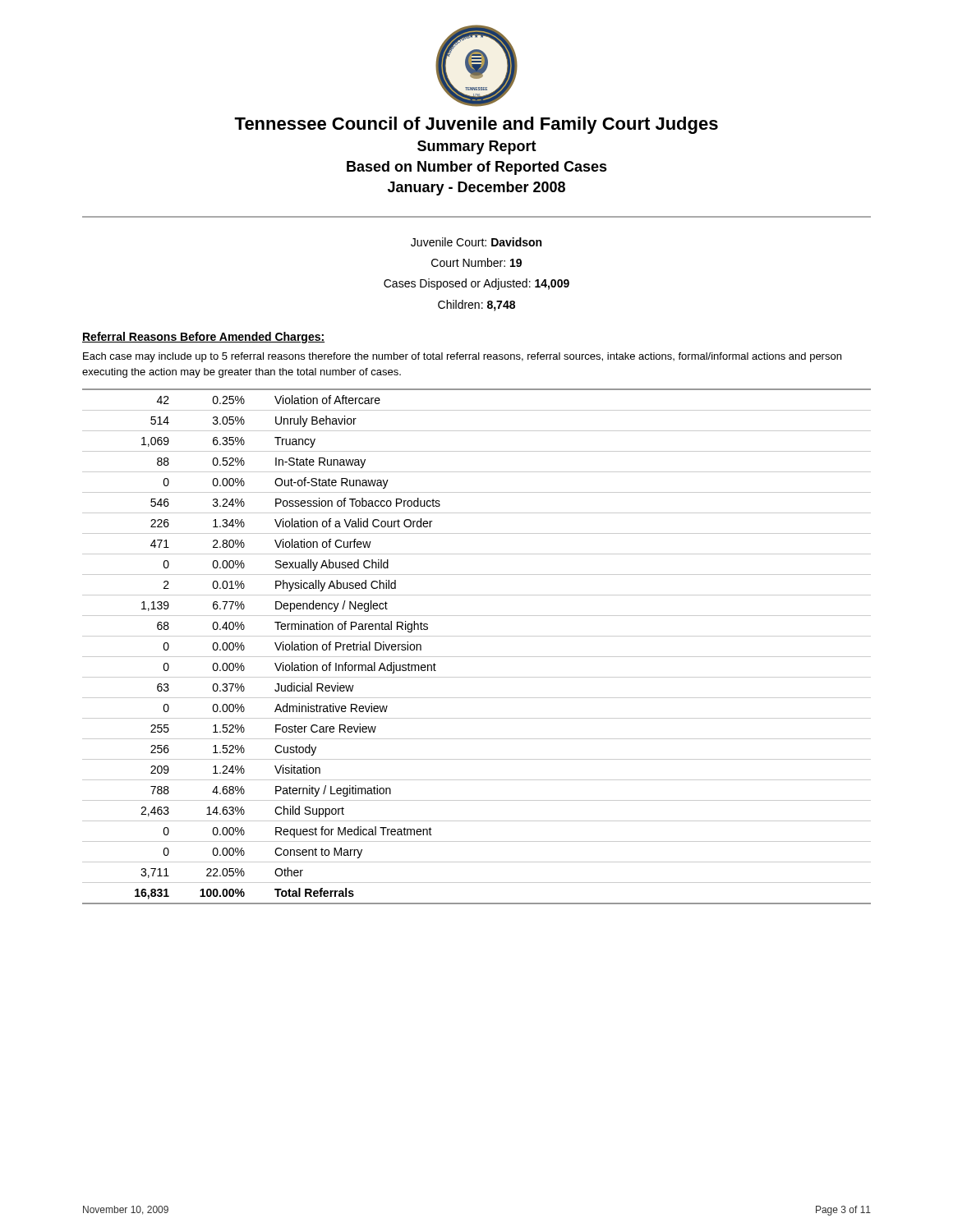This screenshot has height=1232, width=953.
Task: Find a logo
Action: [x=476, y=104]
